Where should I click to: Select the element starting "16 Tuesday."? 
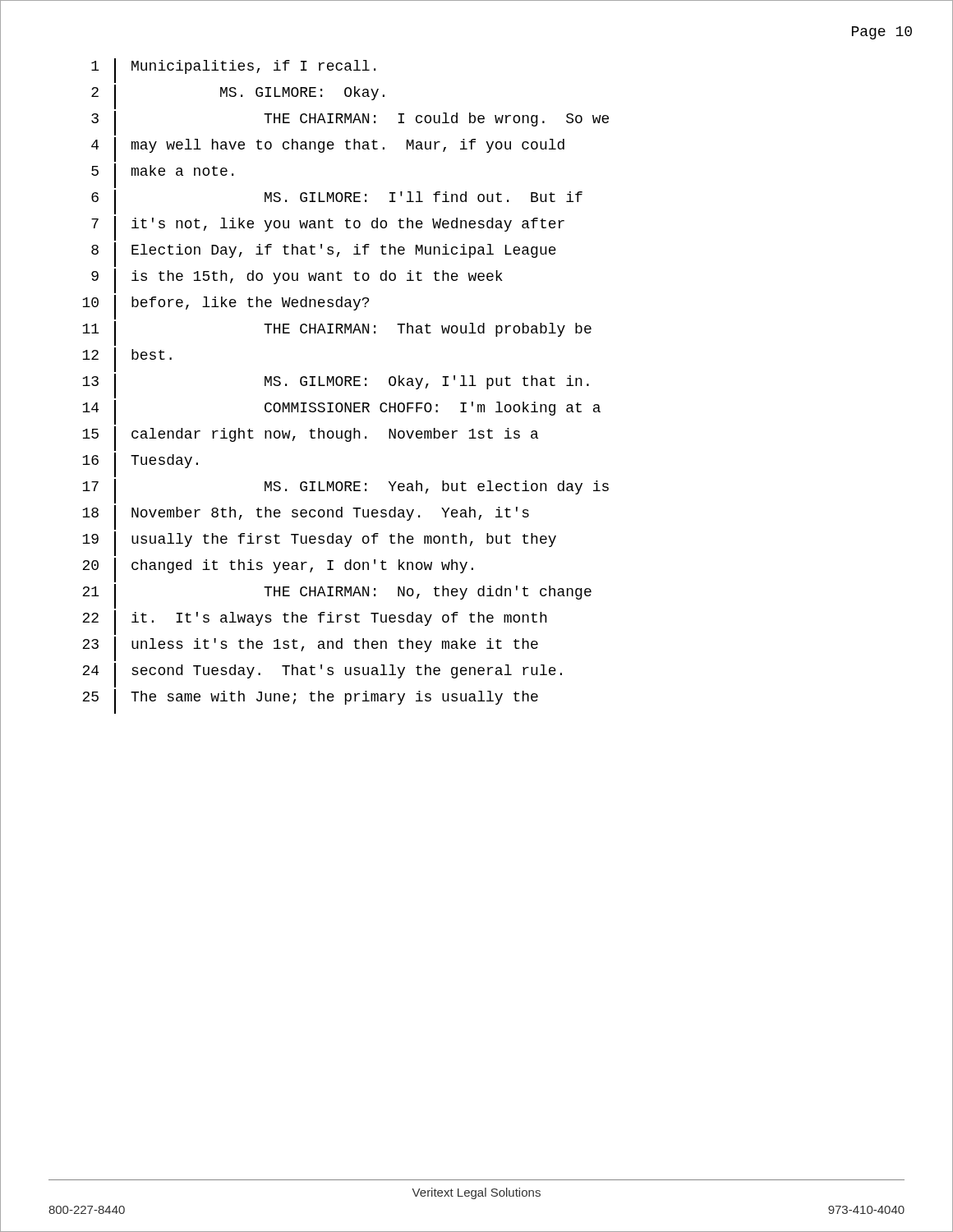[140, 465]
